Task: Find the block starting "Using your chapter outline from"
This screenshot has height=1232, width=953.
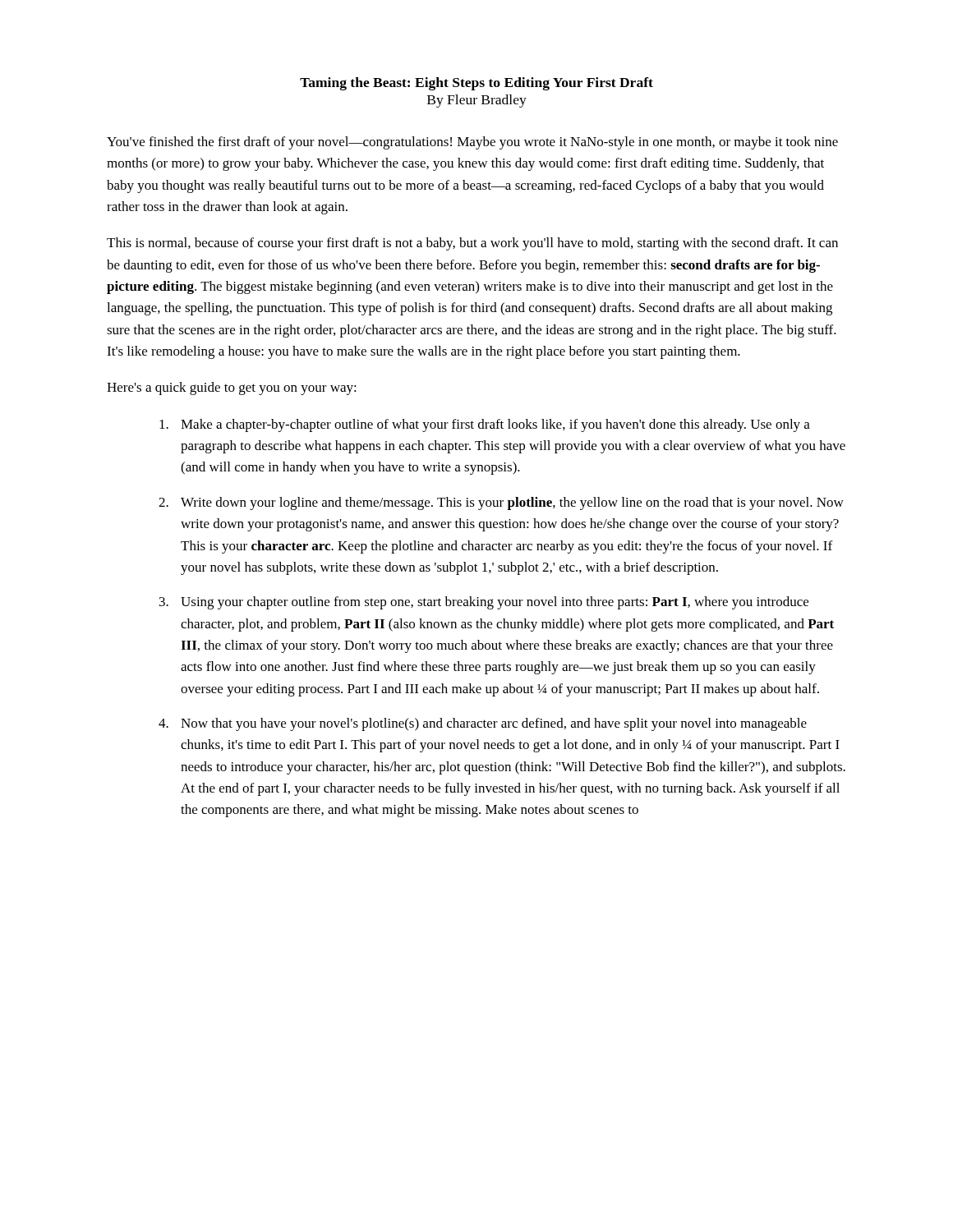Action: 507,645
